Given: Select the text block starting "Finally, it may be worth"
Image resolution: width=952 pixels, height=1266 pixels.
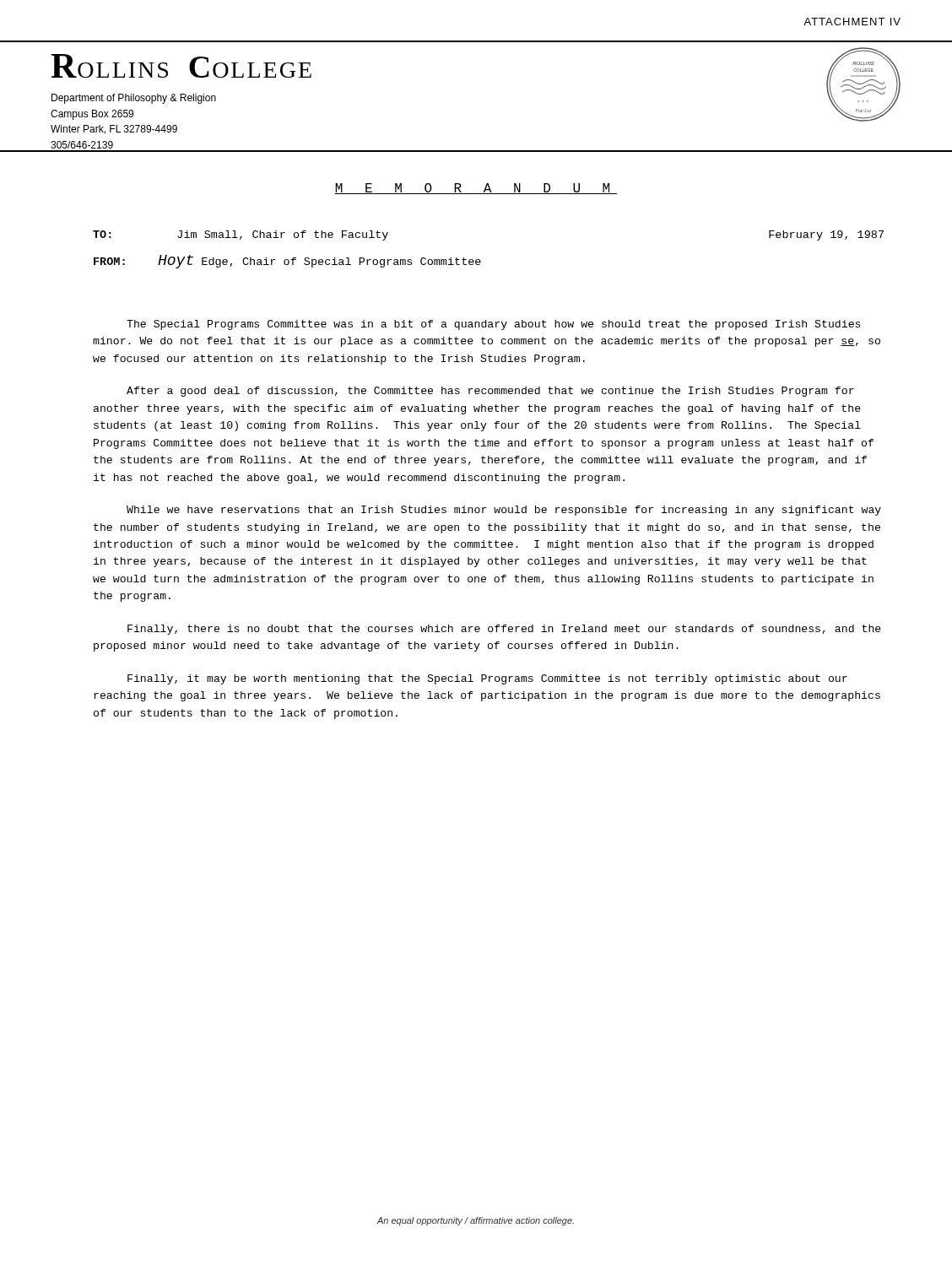Looking at the screenshot, I should [x=487, y=696].
